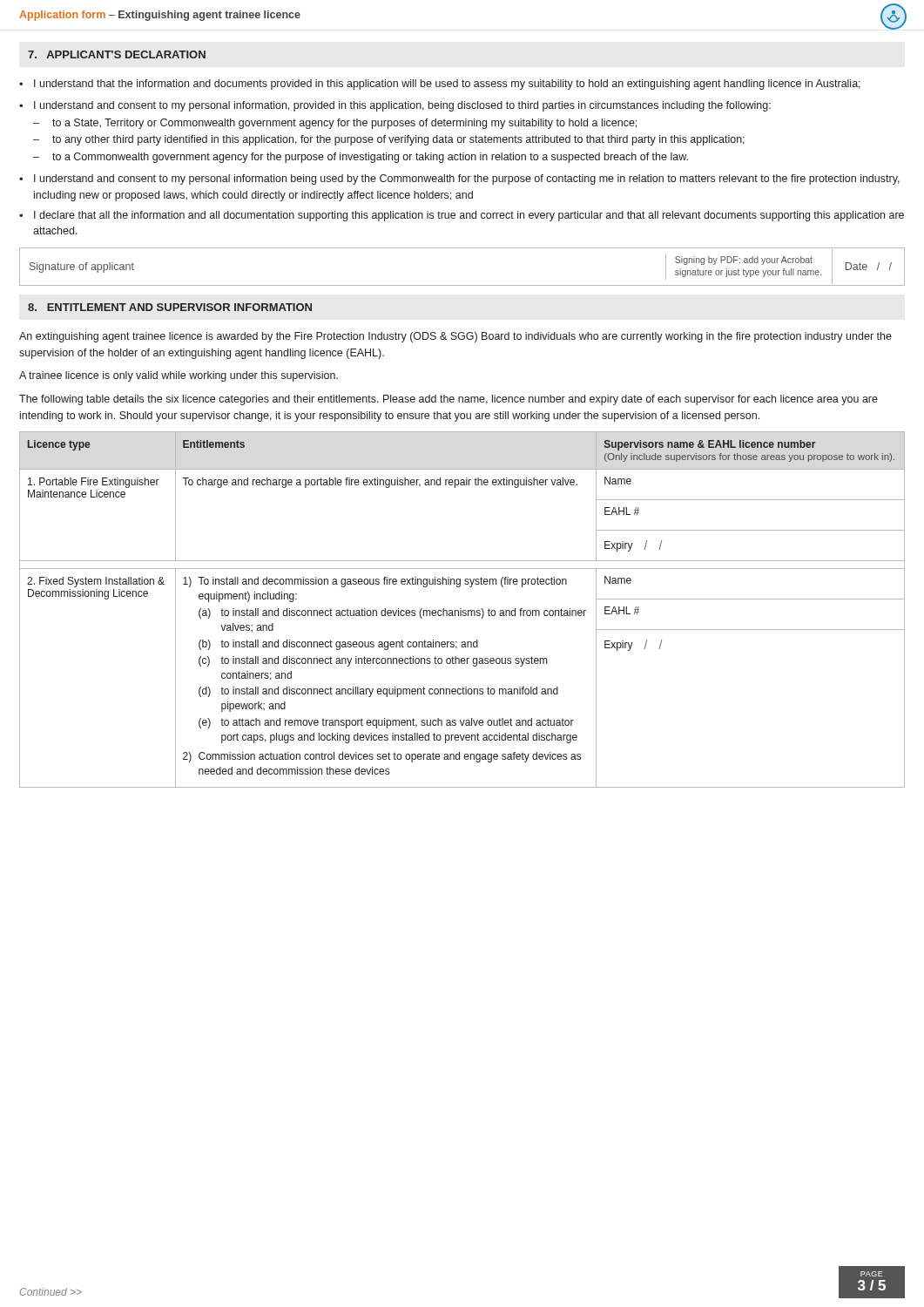The image size is (924, 1307).
Task: Click on the text block that says "An extinguishing agent trainee licence is"
Action: coord(455,344)
